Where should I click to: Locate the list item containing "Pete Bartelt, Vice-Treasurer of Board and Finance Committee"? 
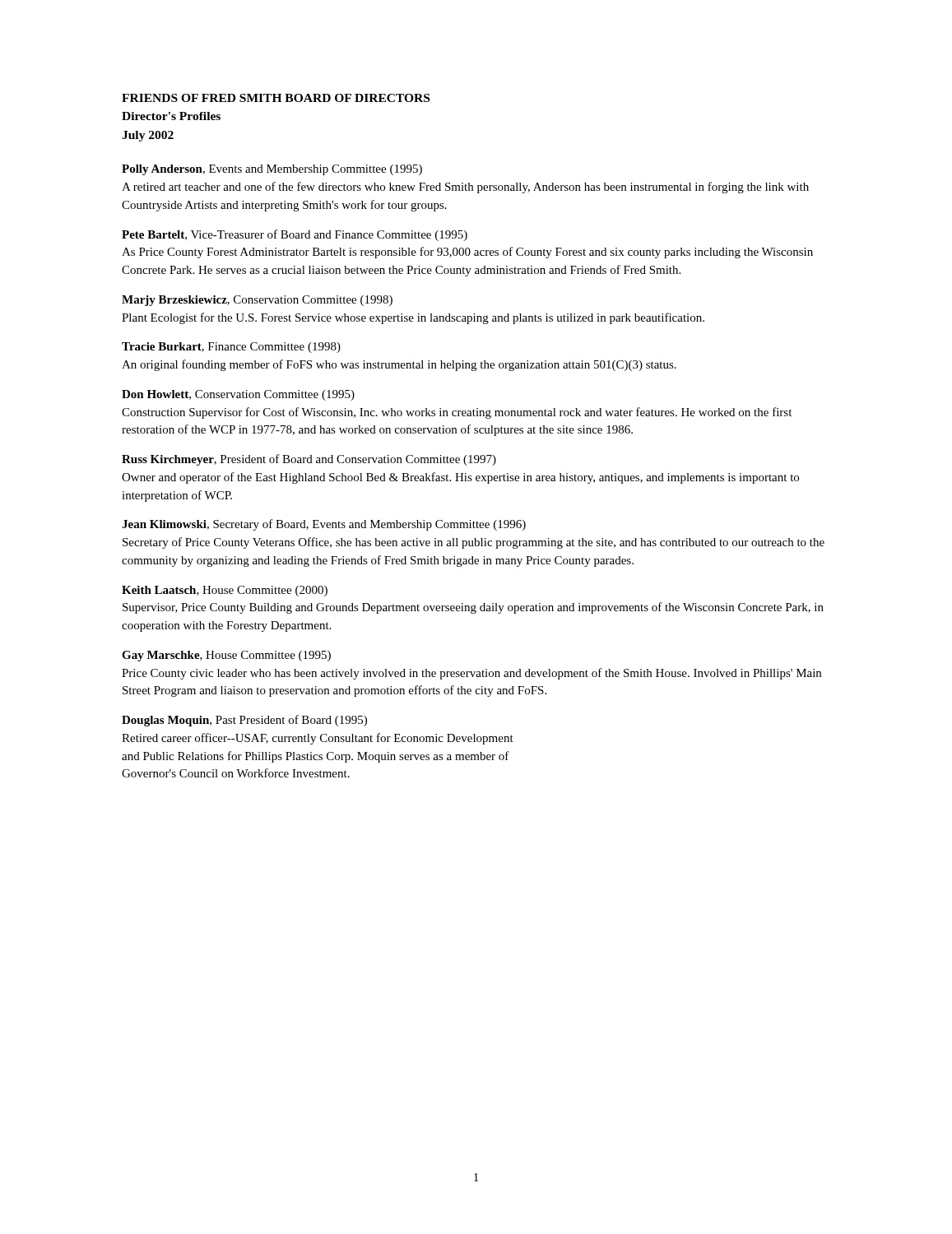[476, 253]
